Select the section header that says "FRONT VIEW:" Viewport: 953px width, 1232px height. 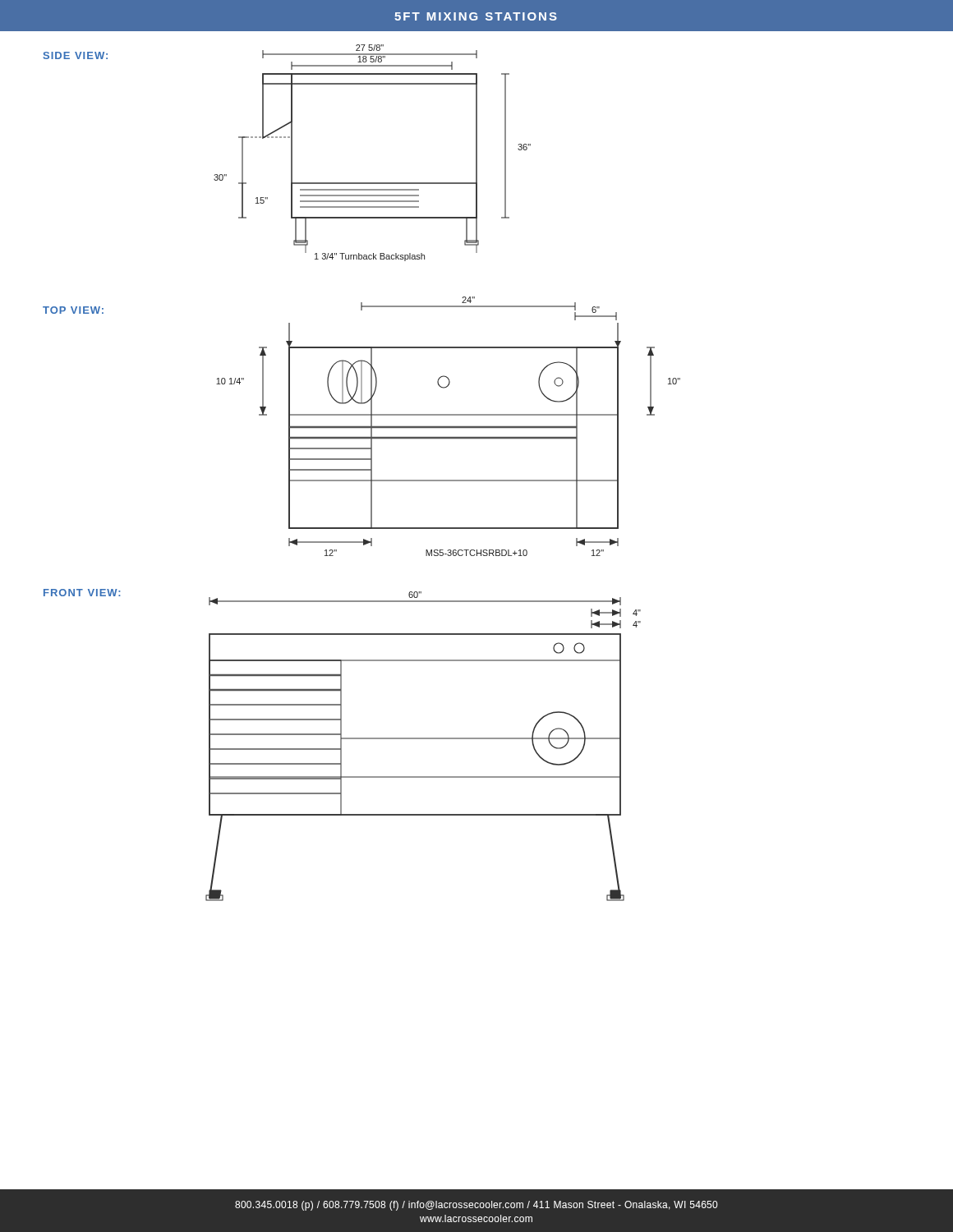(x=82, y=593)
